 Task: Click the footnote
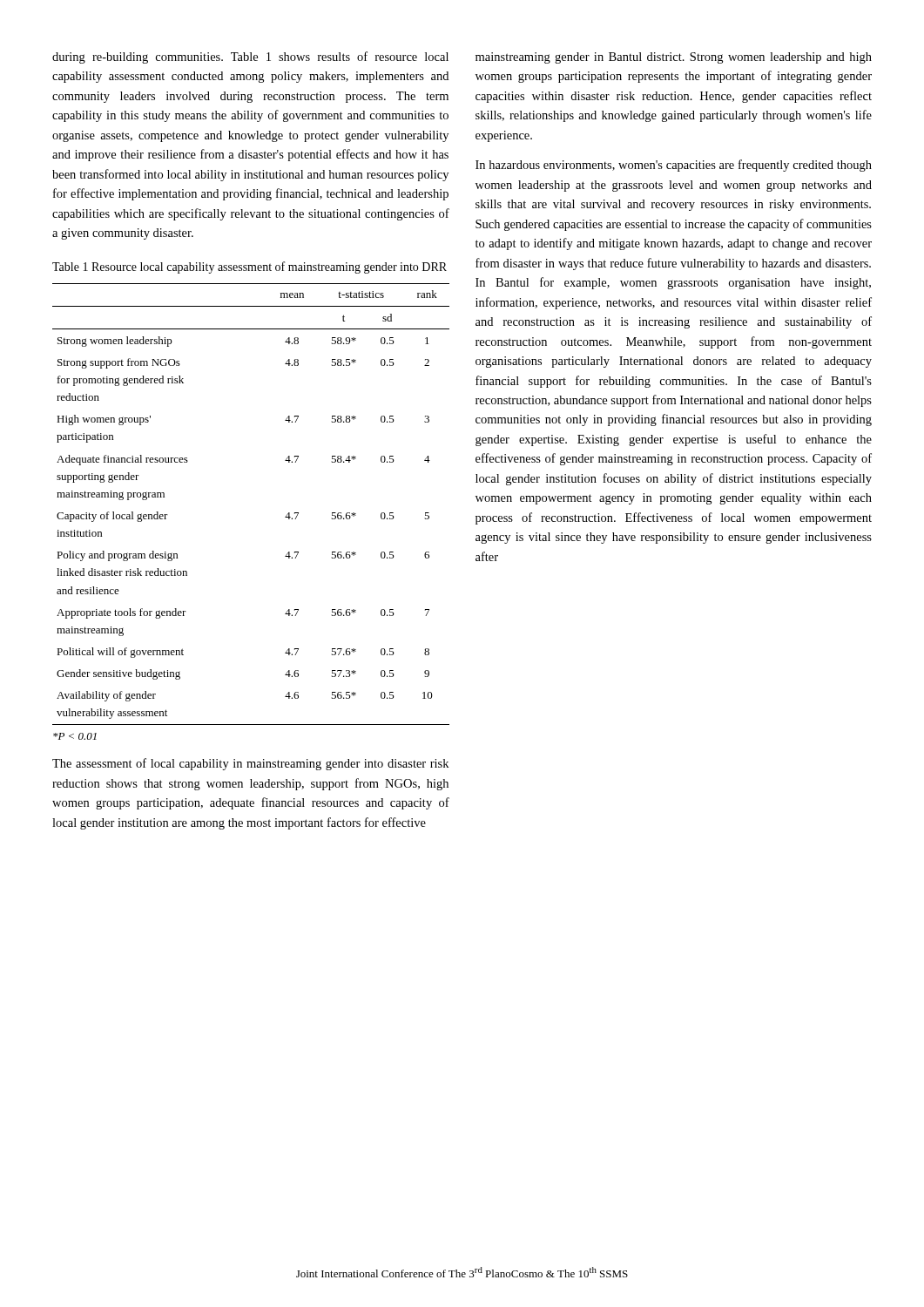click(x=75, y=736)
